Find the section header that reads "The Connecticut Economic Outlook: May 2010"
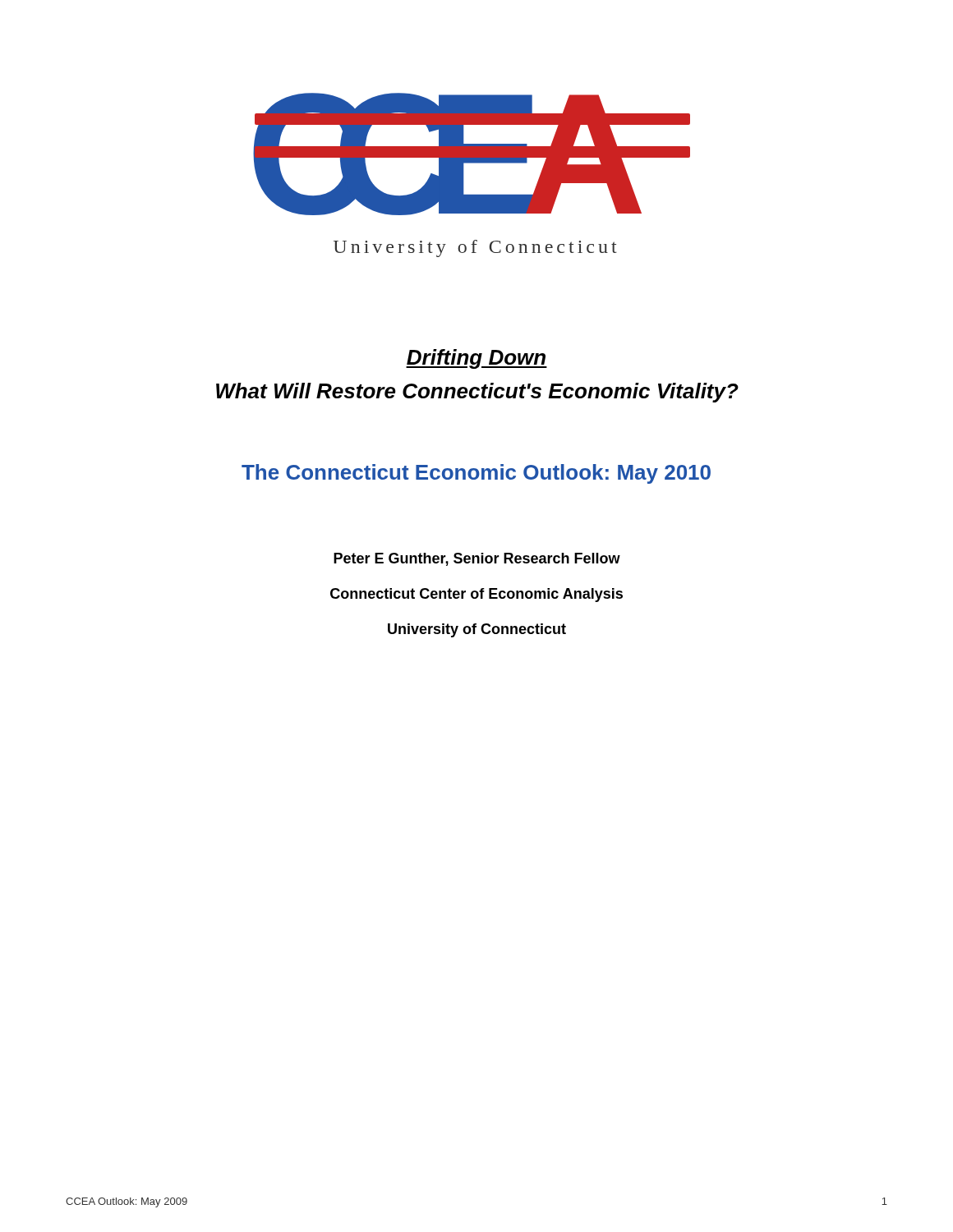953x1232 pixels. coord(476,473)
